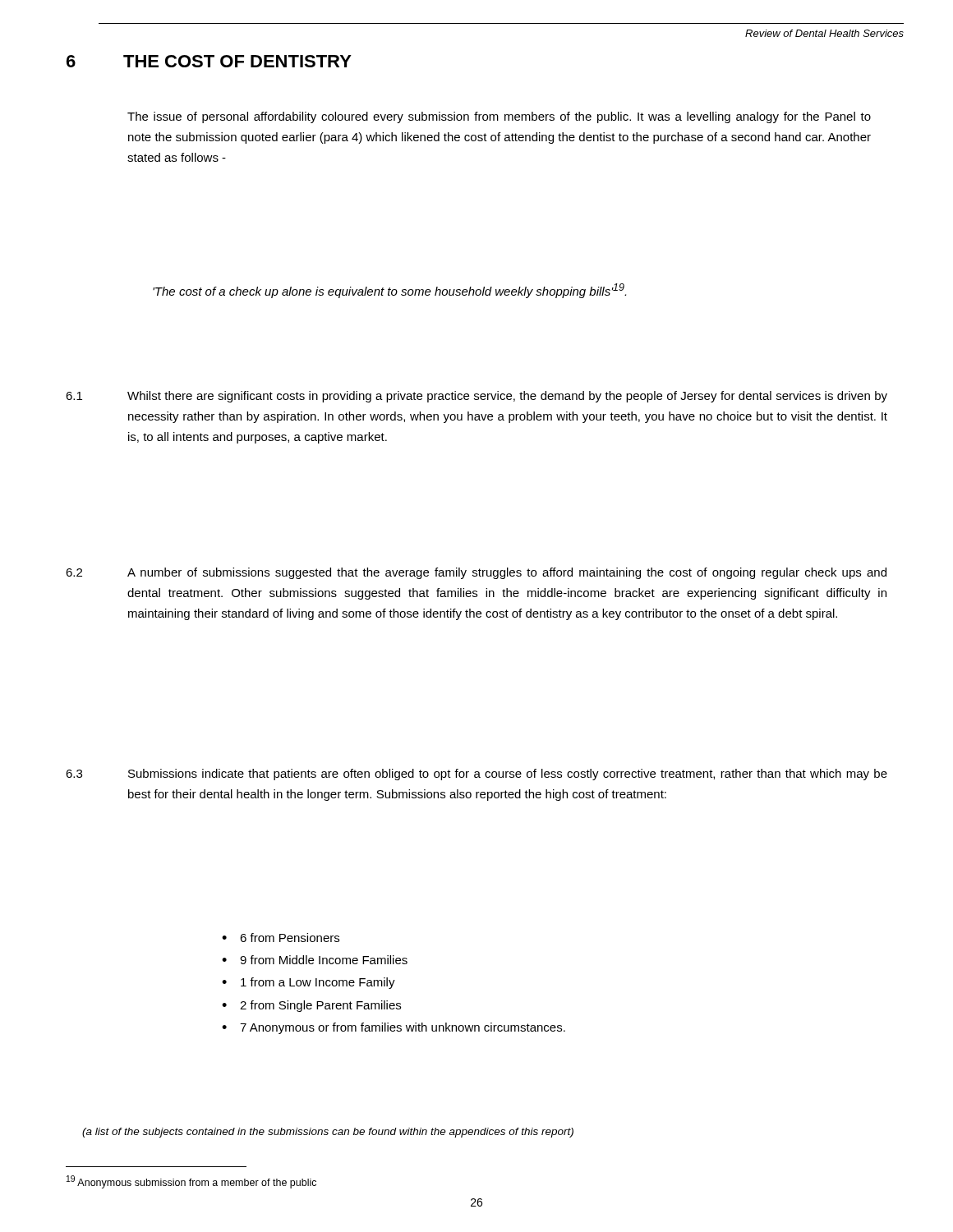Viewport: 953px width, 1232px height.
Task: Find the section header
Action: (209, 62)
